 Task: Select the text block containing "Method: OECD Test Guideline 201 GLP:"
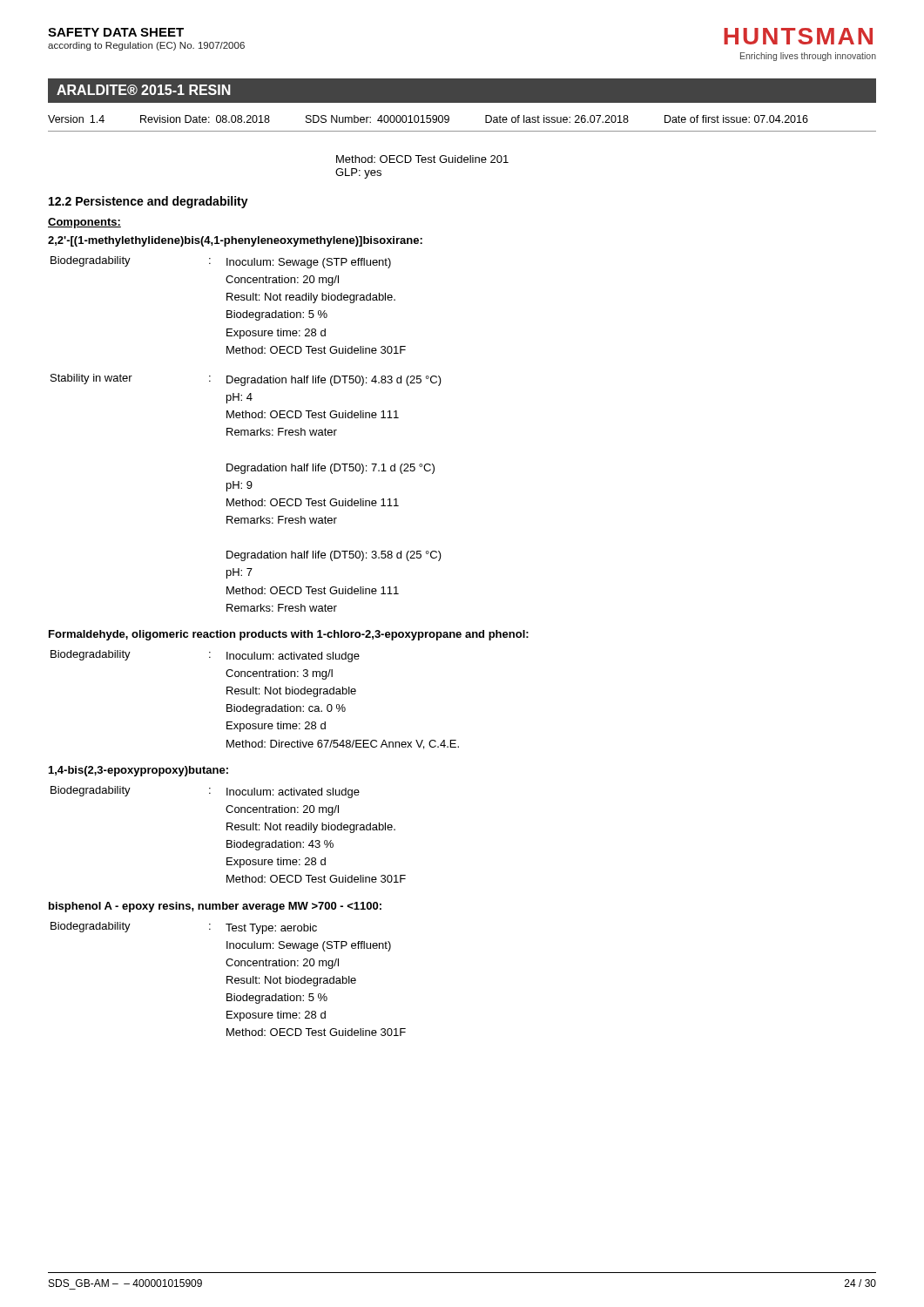click(x=462, y=166)
